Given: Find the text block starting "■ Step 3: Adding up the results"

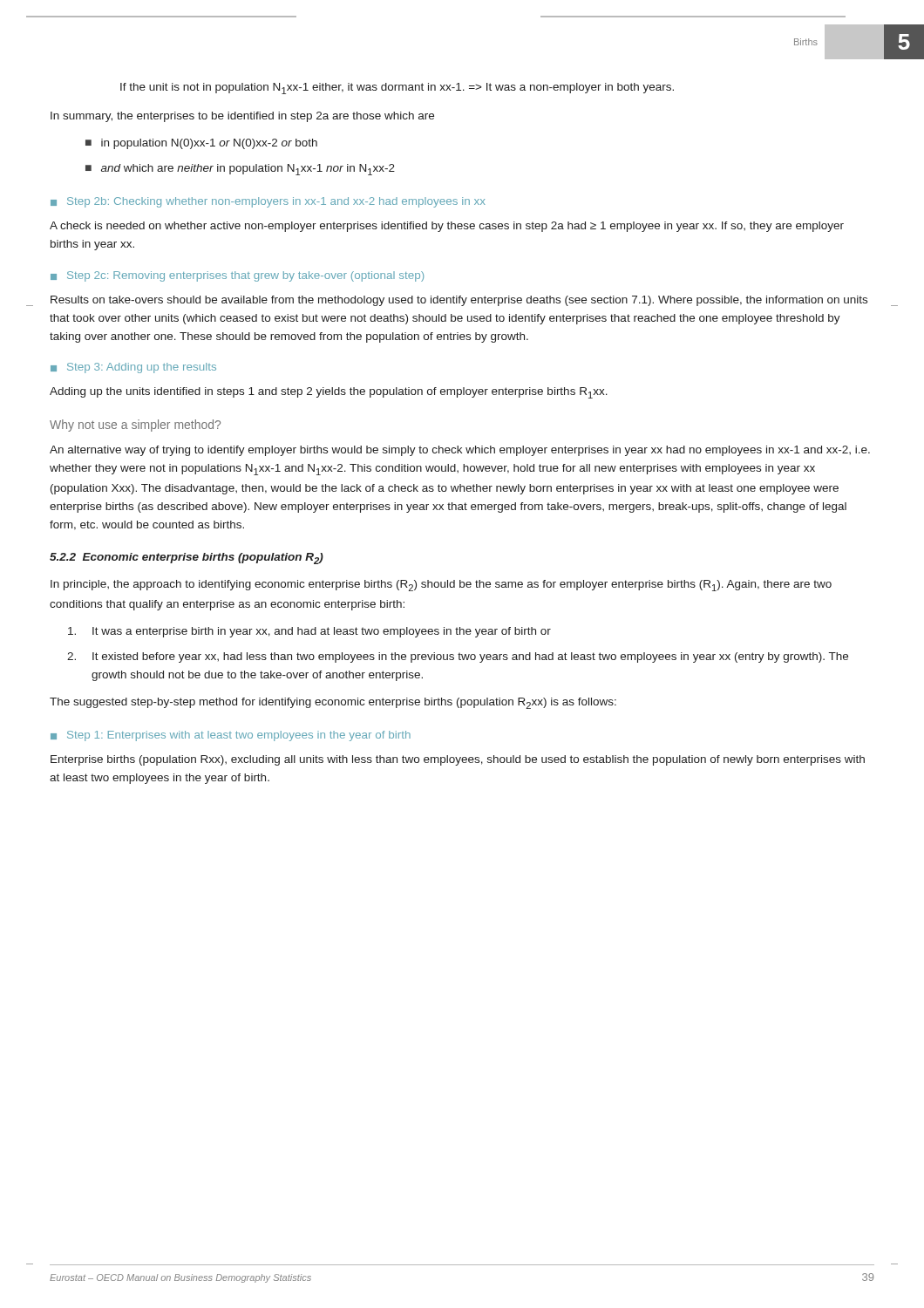Looking at the screenshot, I should pyautogui.click(x=133, y=368).
